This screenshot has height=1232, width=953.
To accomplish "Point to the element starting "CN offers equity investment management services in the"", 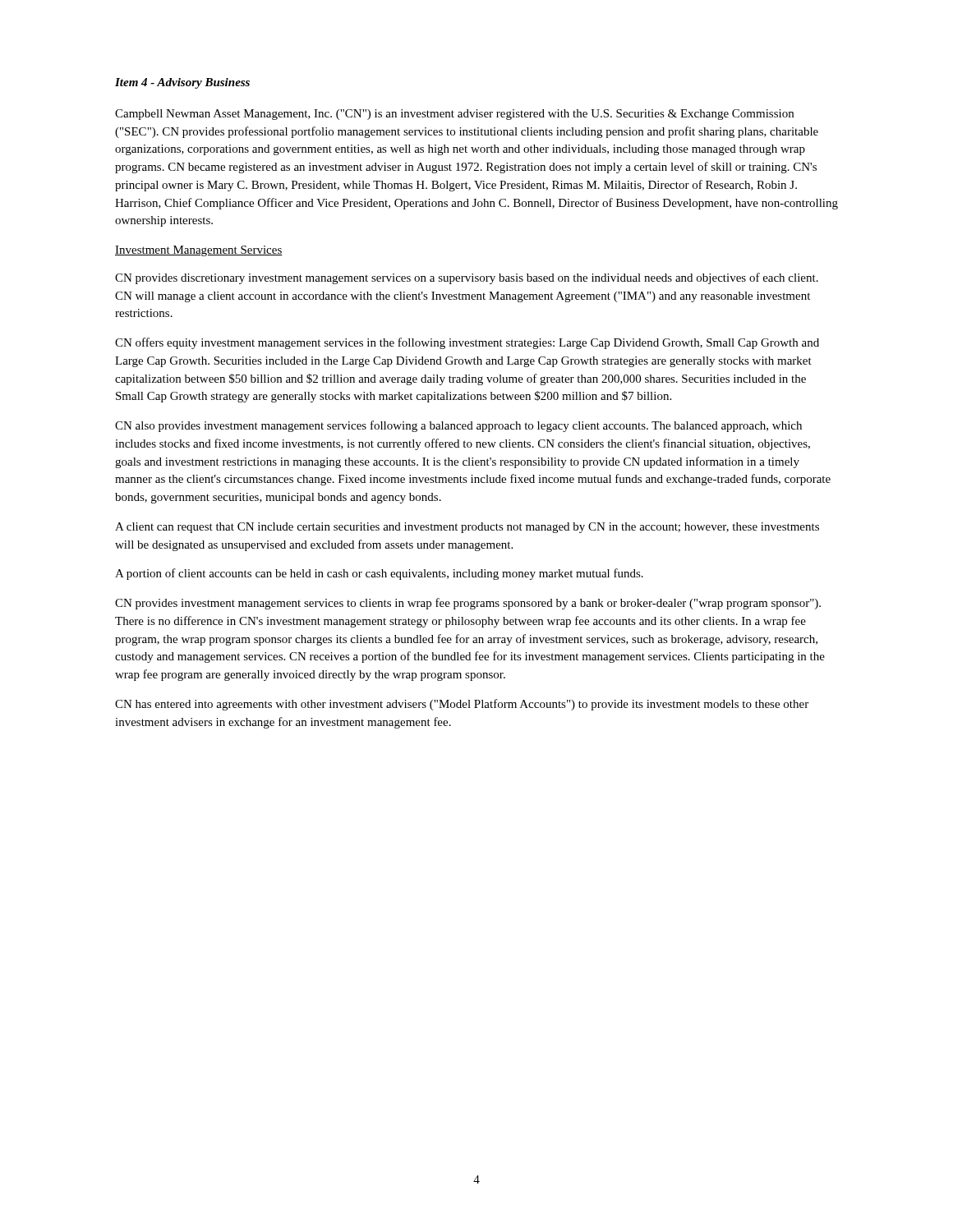I will click(476, 370).
